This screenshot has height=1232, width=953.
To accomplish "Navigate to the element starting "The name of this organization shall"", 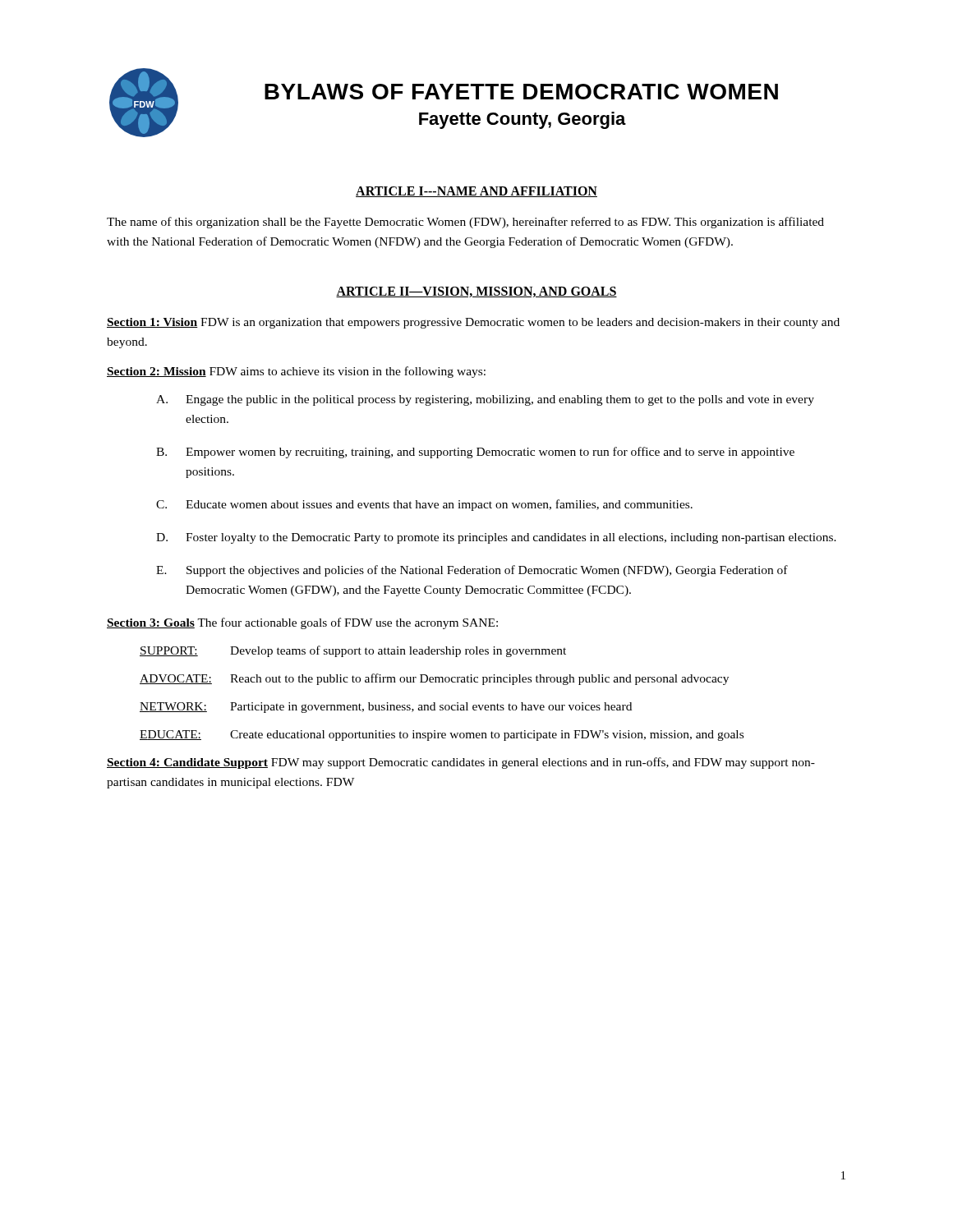I will click(x=465, y=231).
